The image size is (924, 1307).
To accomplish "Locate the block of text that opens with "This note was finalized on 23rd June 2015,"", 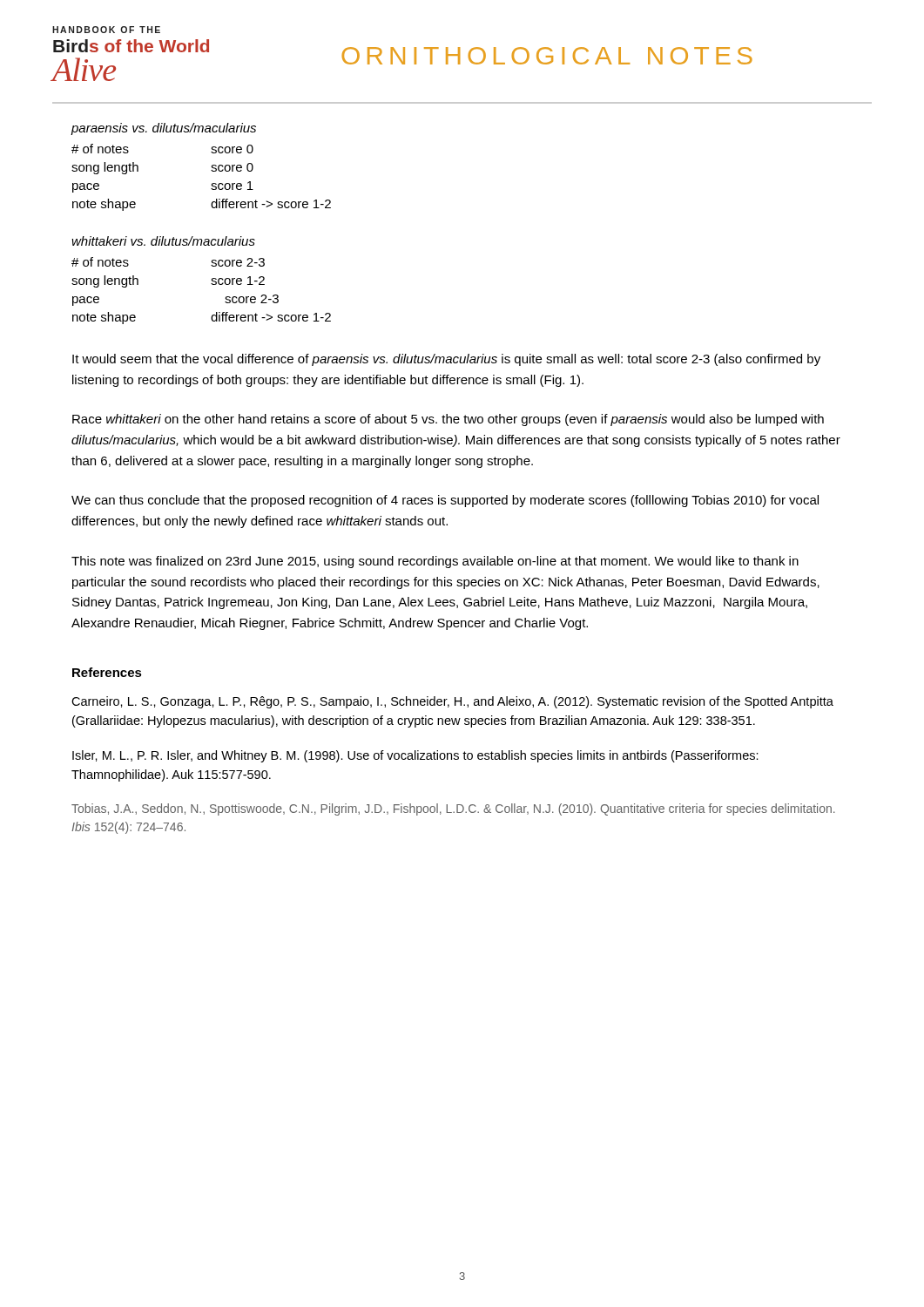I will tap(446, 591).
